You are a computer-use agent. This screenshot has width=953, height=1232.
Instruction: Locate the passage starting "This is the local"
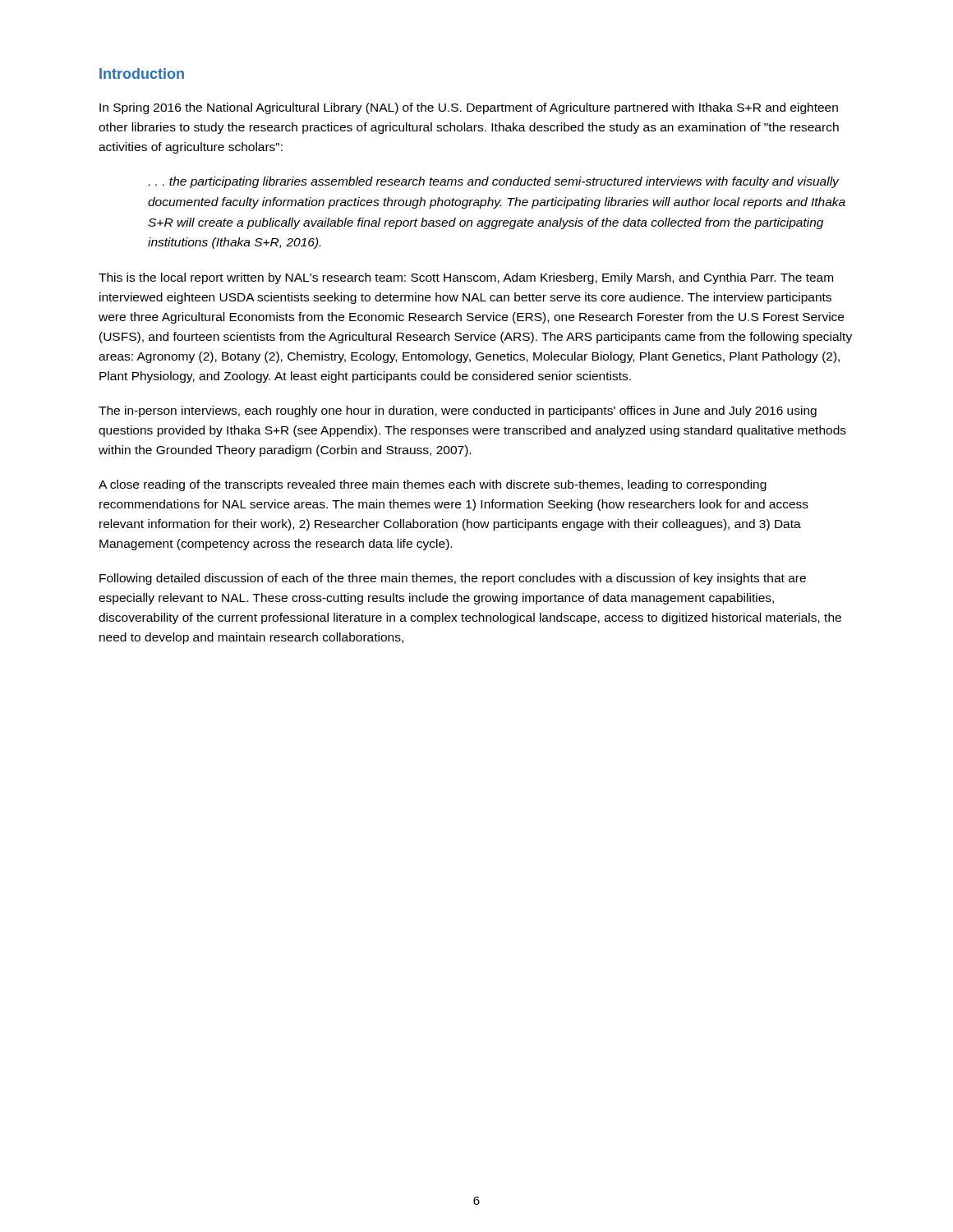click(x=475, y=327)
